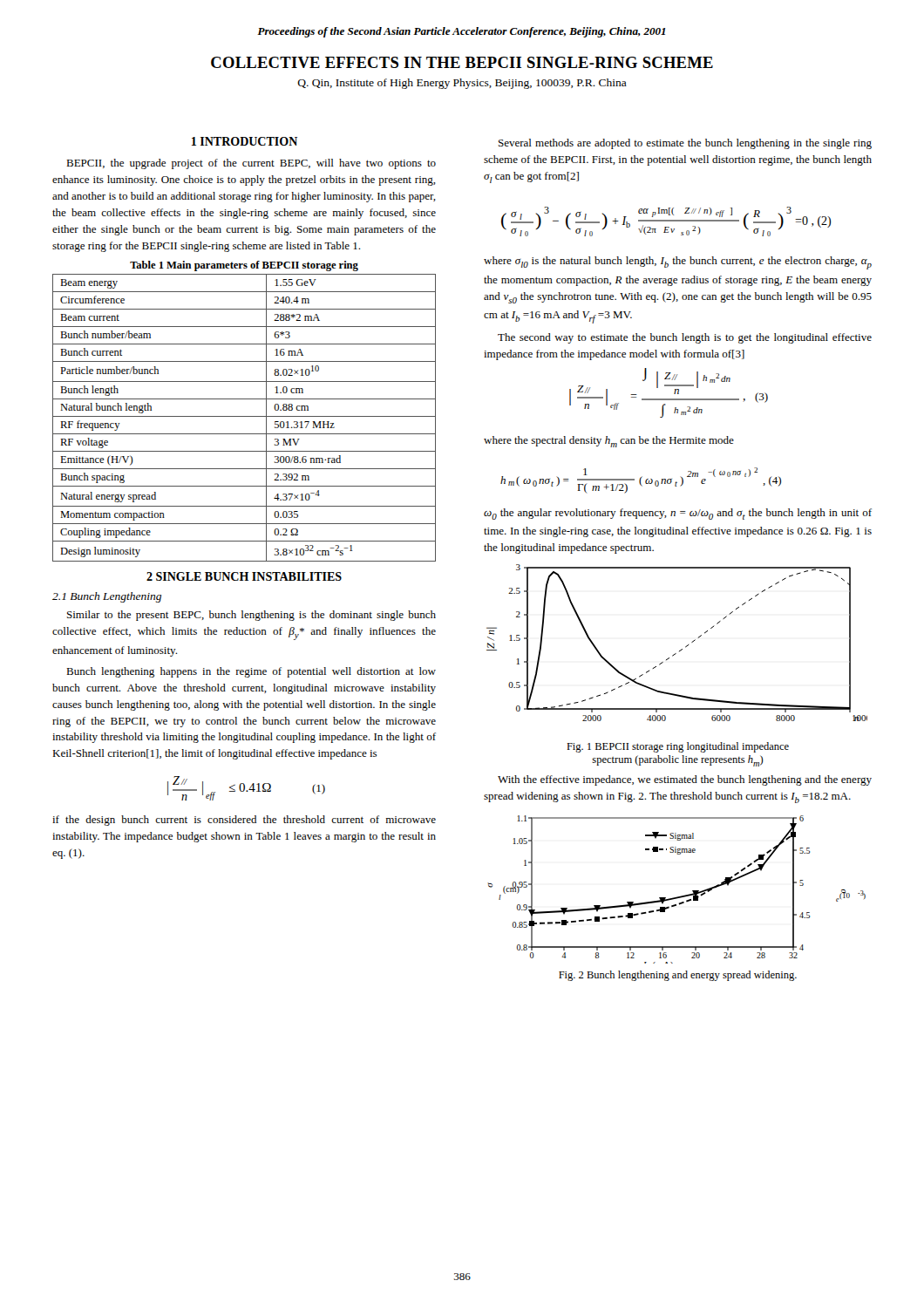Click on the caption that reads "Table 1 Main parameters of BEPCII storage ring"
The width and height of the screenshot is (924, 1308).
pos(244,265)
